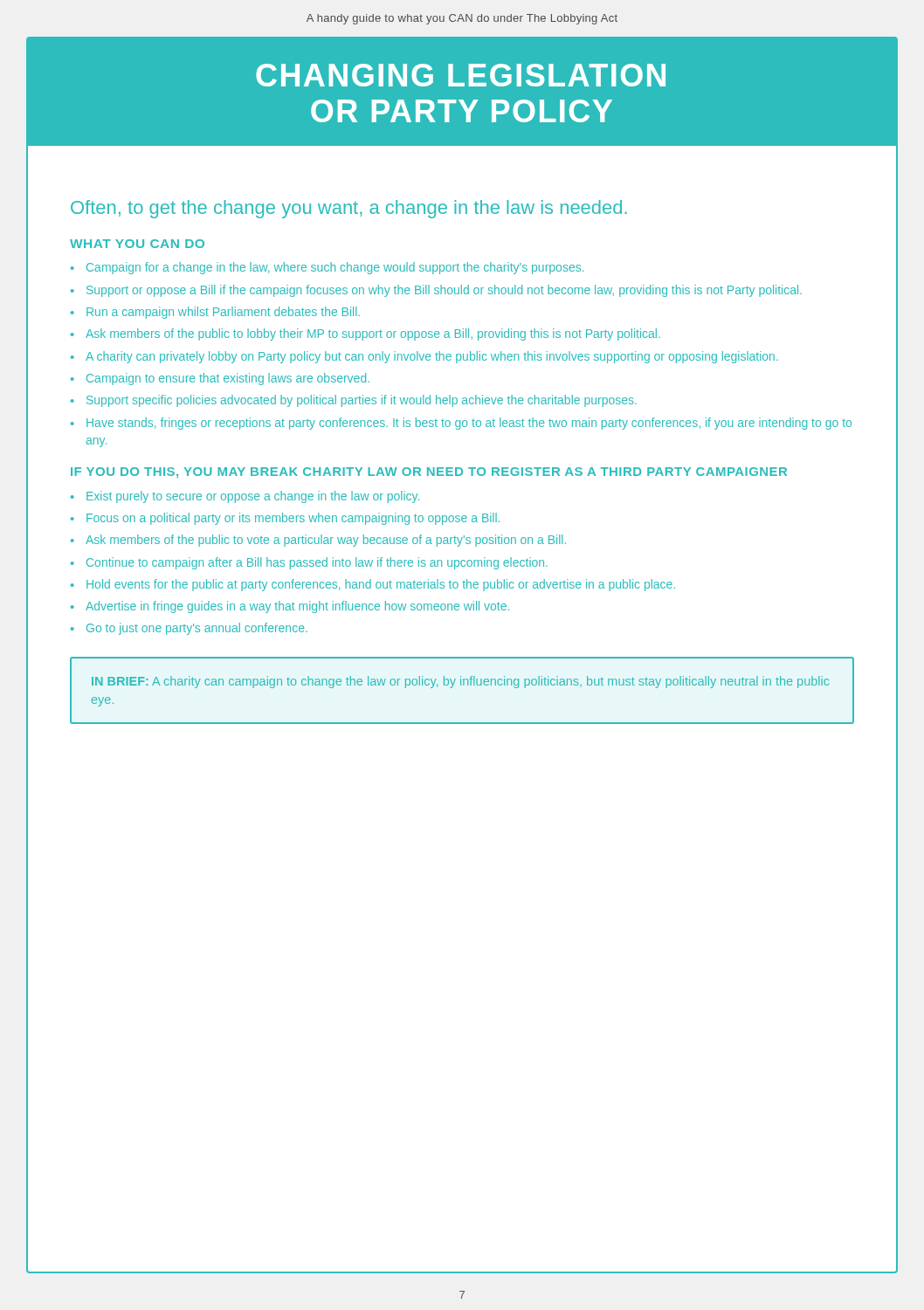Where is the passage that starts "Go to just one party's"?
924x1310 pixels.
coord(197,628)
